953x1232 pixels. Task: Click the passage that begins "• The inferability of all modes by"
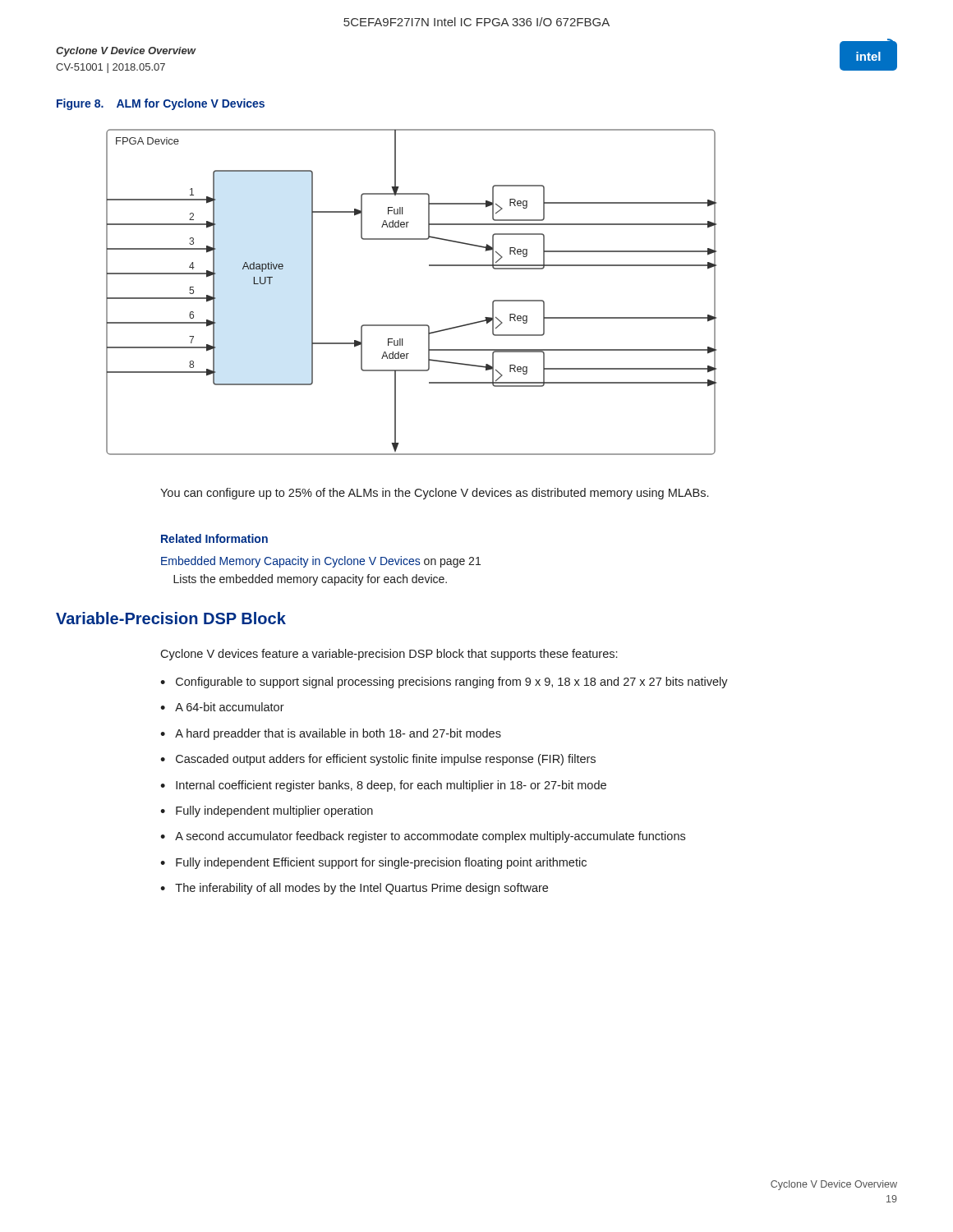pyautogui.click(x=354, y=889)
